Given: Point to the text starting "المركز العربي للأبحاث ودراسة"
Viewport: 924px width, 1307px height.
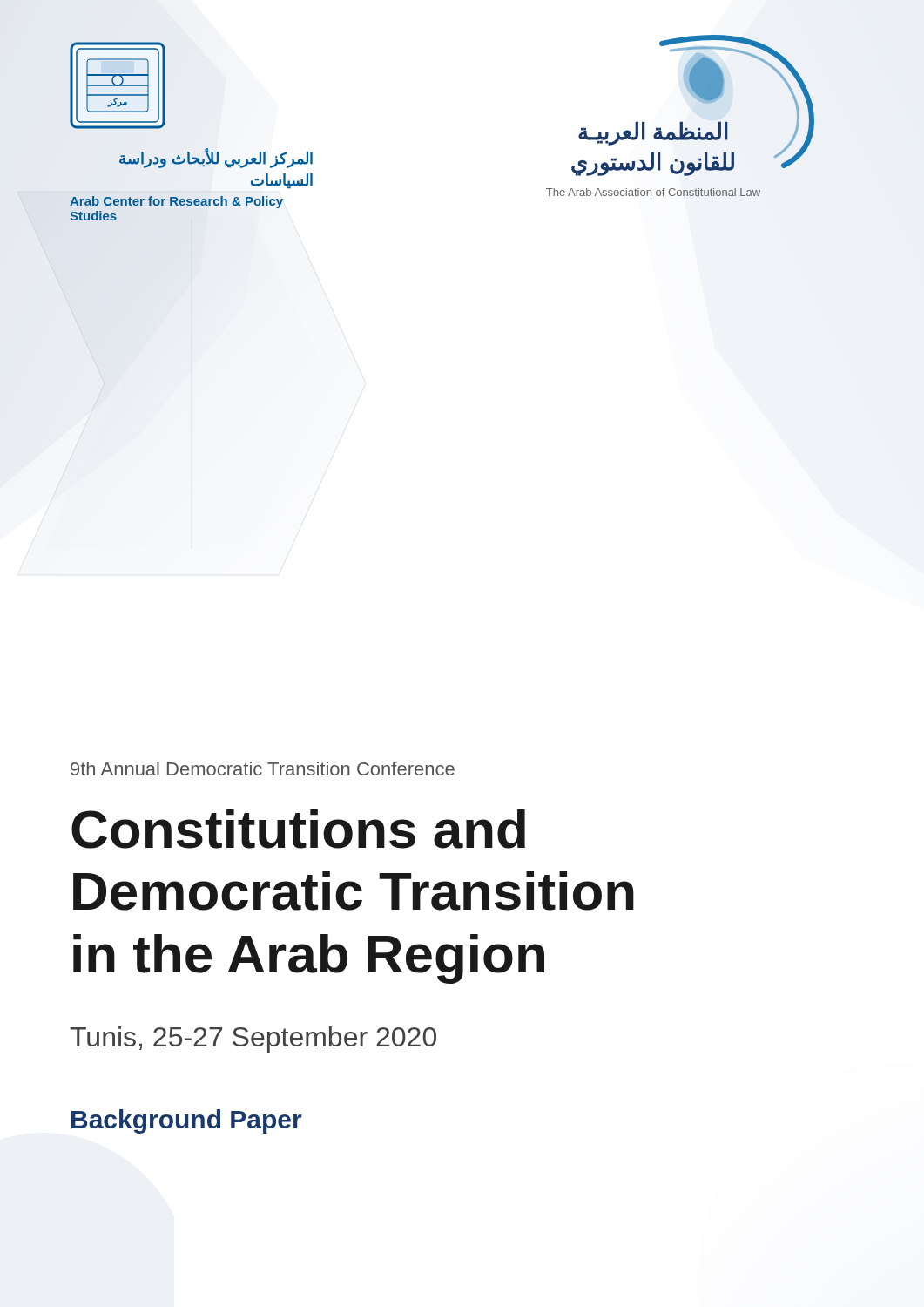Looking at the screenshot, I should tap(216, 158).
